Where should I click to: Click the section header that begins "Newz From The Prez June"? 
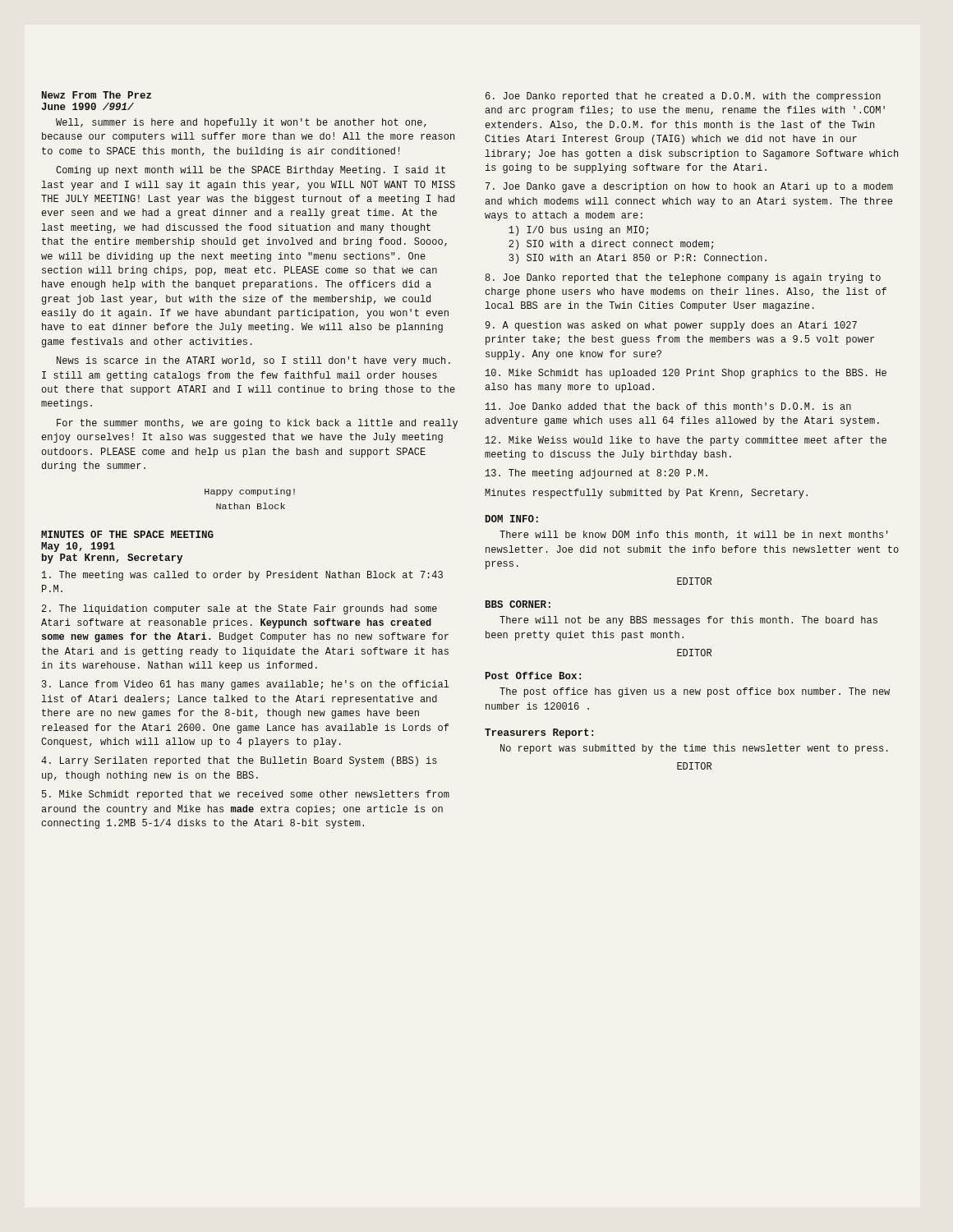click(97, 102)
